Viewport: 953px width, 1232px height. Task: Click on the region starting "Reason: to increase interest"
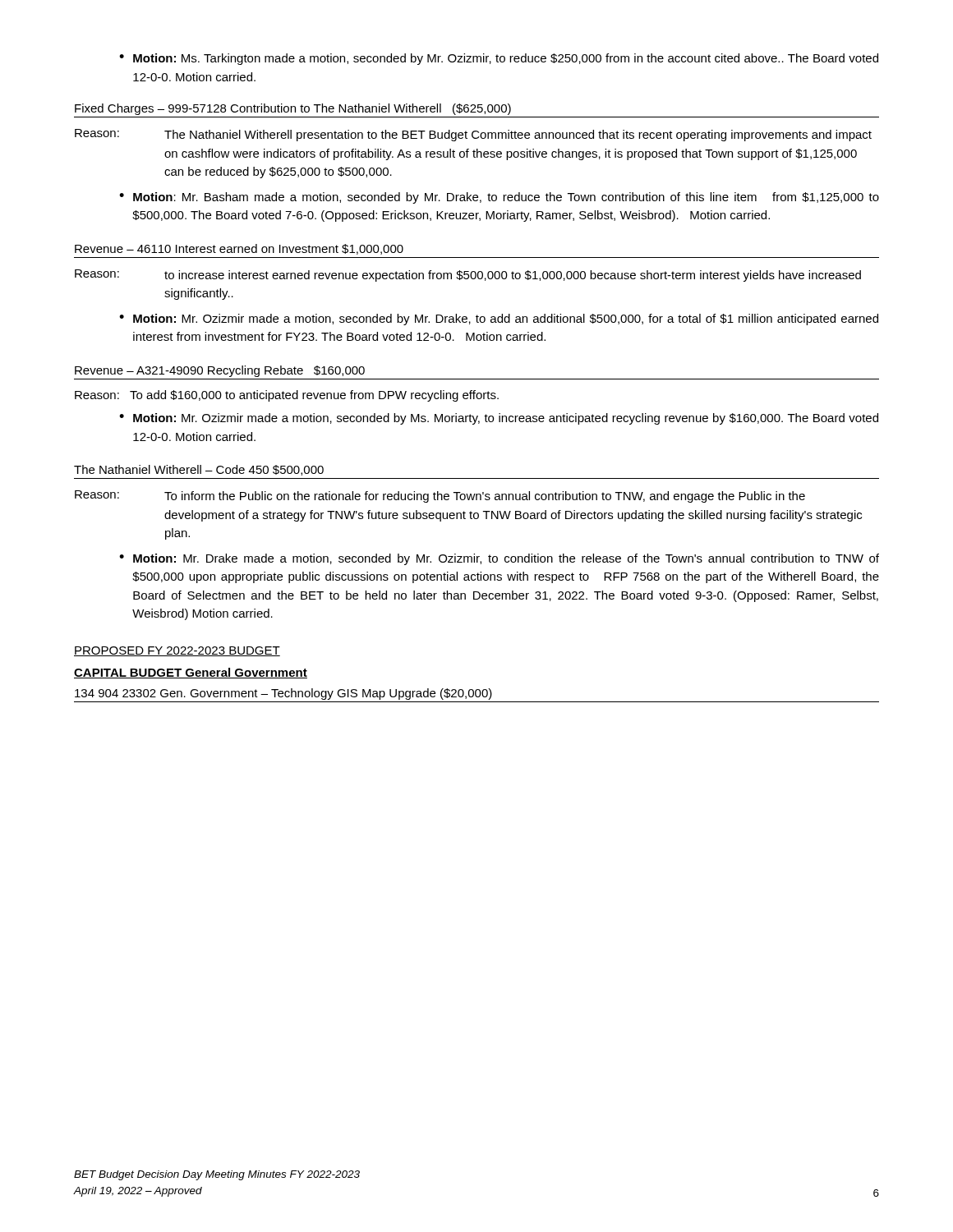point(476,284)
